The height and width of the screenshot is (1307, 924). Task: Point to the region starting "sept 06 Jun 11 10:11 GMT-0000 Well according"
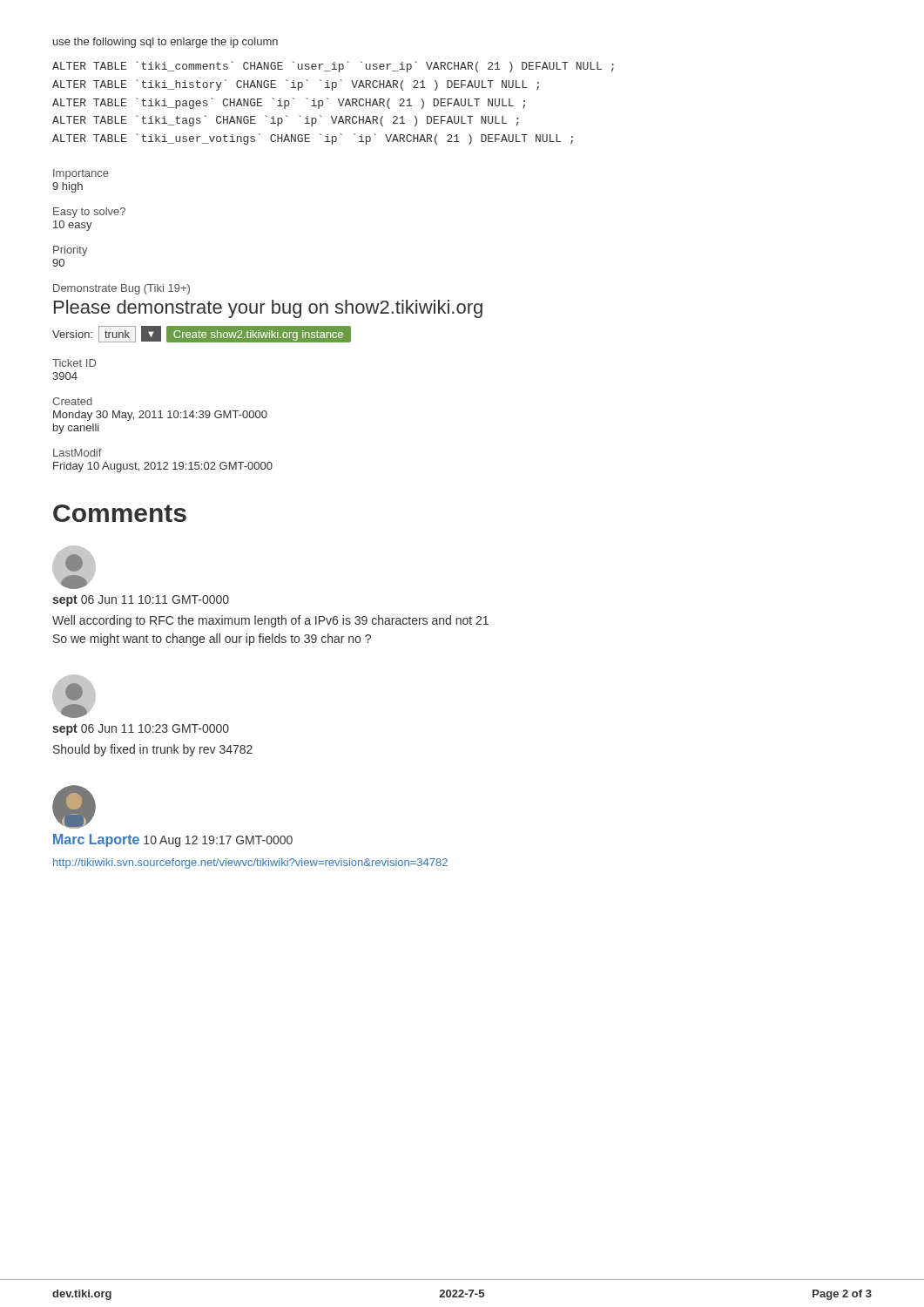(x=74, y=567)
